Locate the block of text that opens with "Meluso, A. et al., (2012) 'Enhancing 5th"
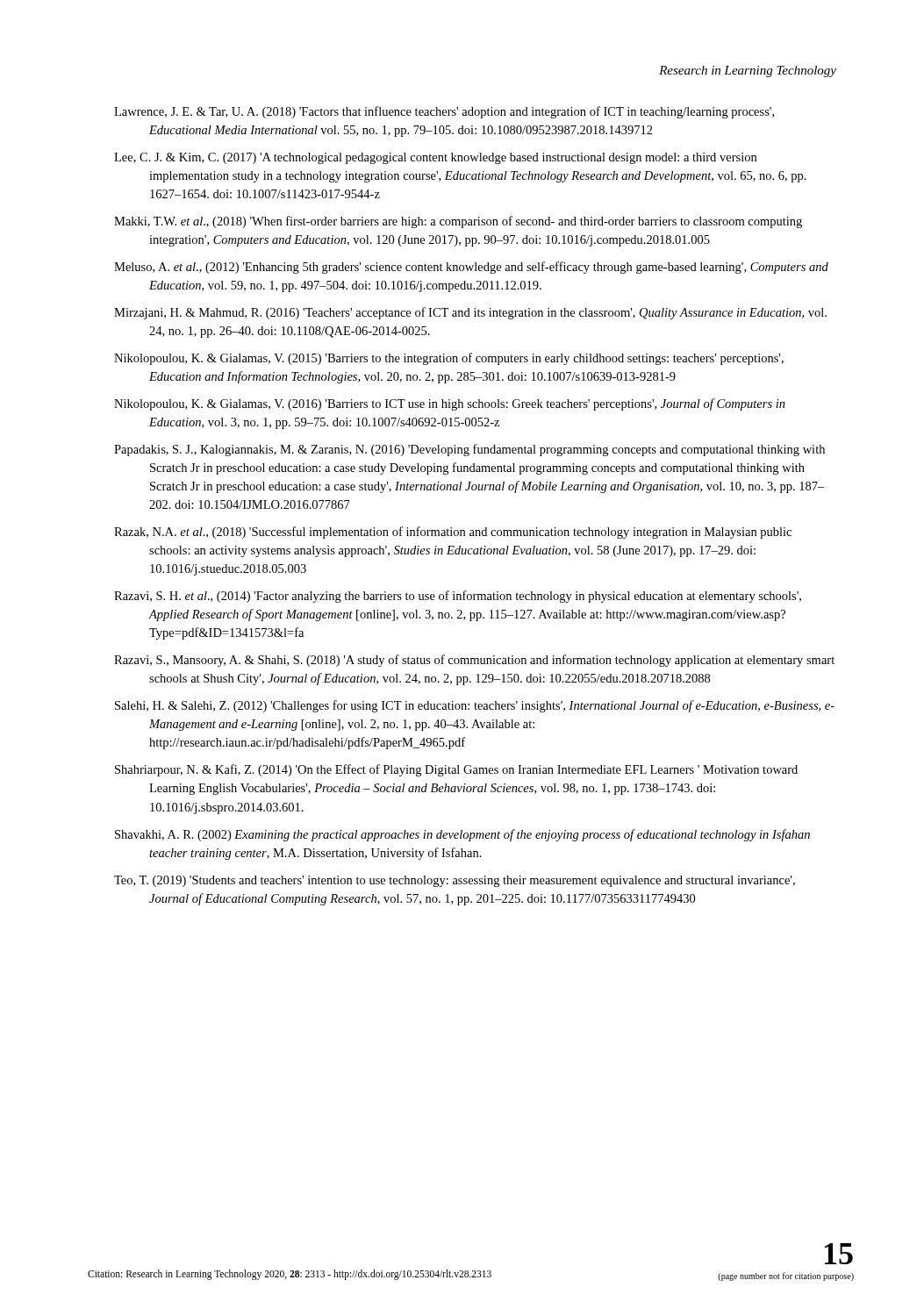Image resolution: width=924 pixels, height=1316 pixels. pyautogui.click(x=471, y=276)
